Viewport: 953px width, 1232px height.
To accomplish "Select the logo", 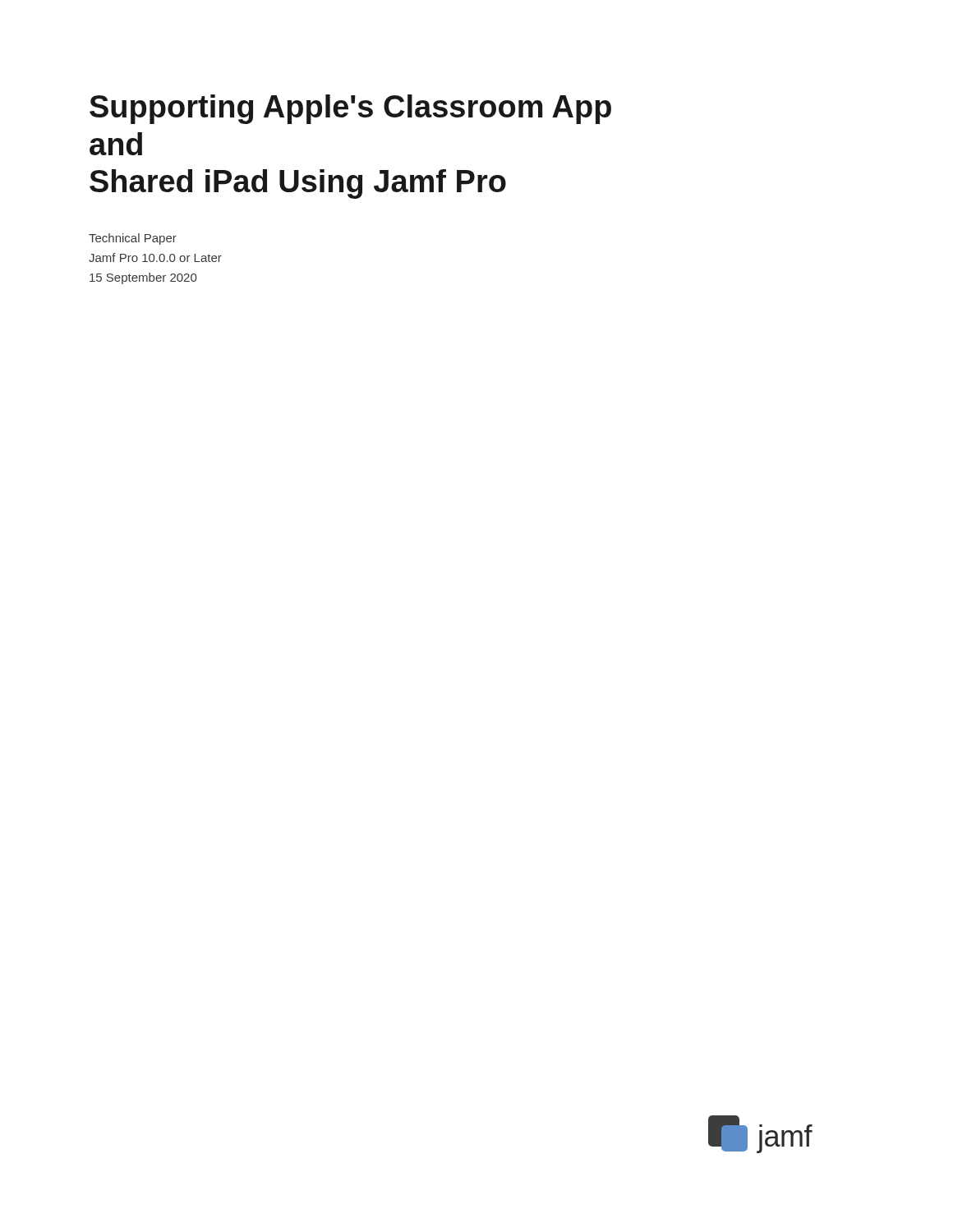I will click(786, 1133).
